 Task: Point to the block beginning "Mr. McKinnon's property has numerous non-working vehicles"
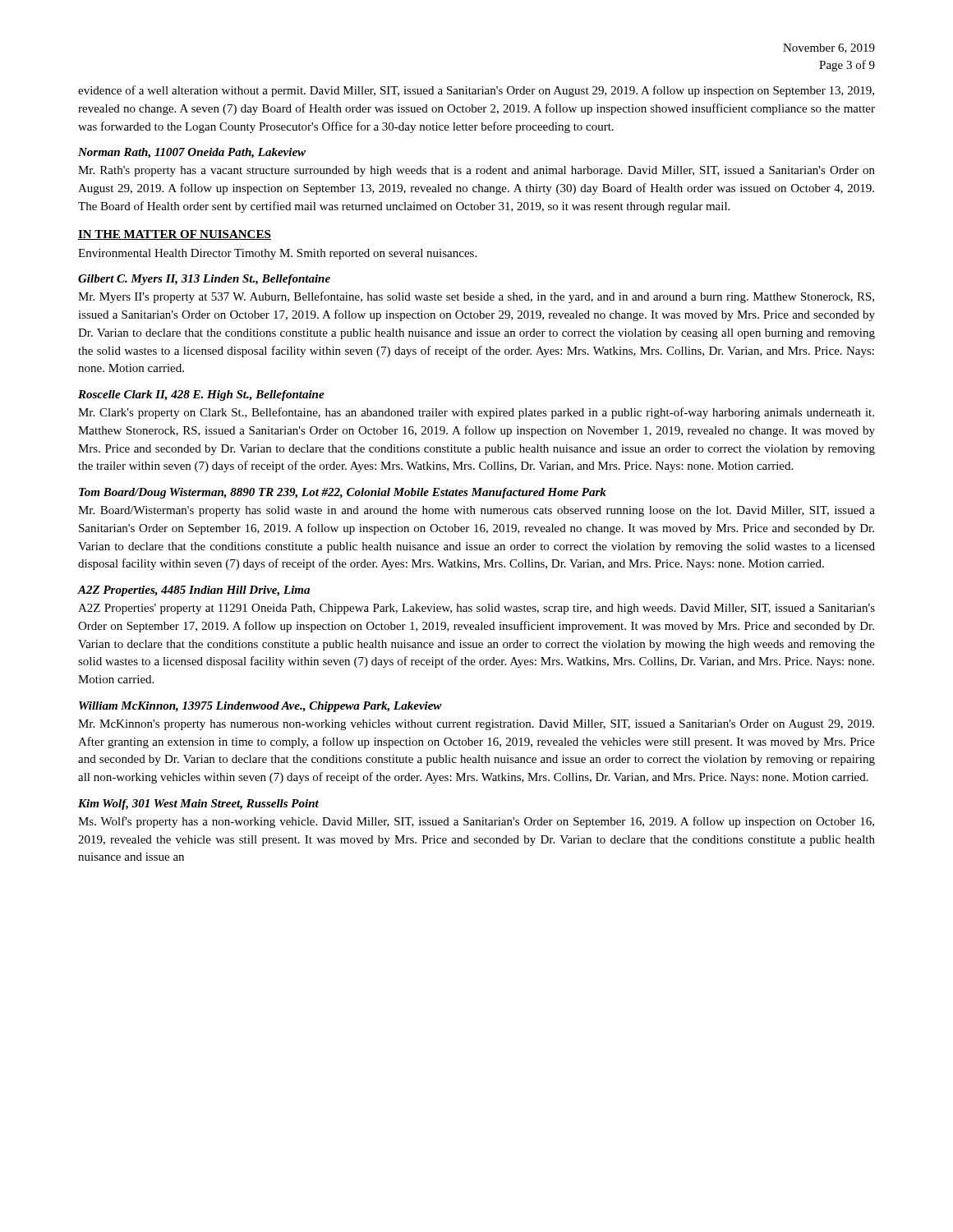pyautogui.click(x=476, y=751)
